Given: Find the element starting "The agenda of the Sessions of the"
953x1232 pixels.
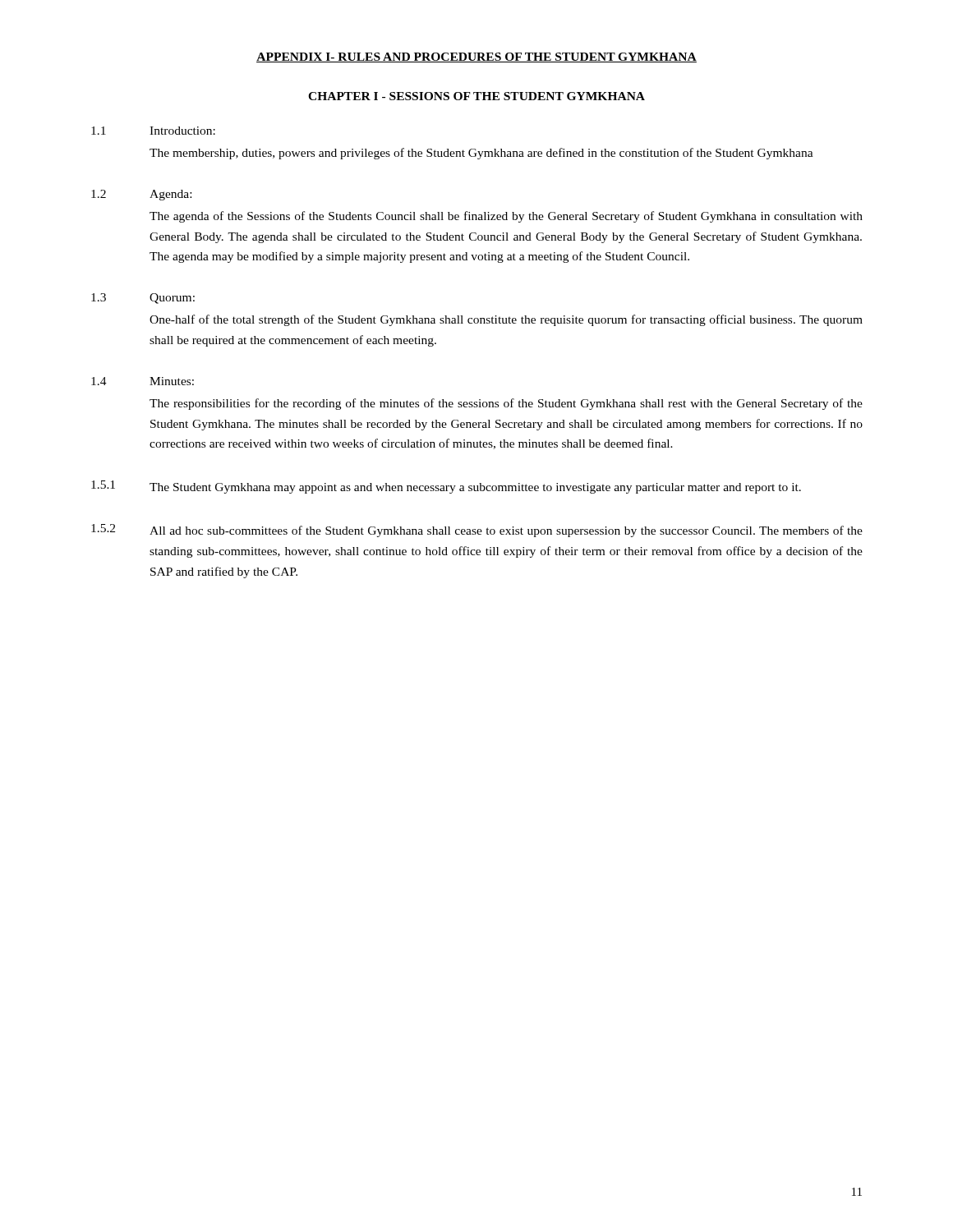Looking at the screenshot, I should tap(506, 236).
